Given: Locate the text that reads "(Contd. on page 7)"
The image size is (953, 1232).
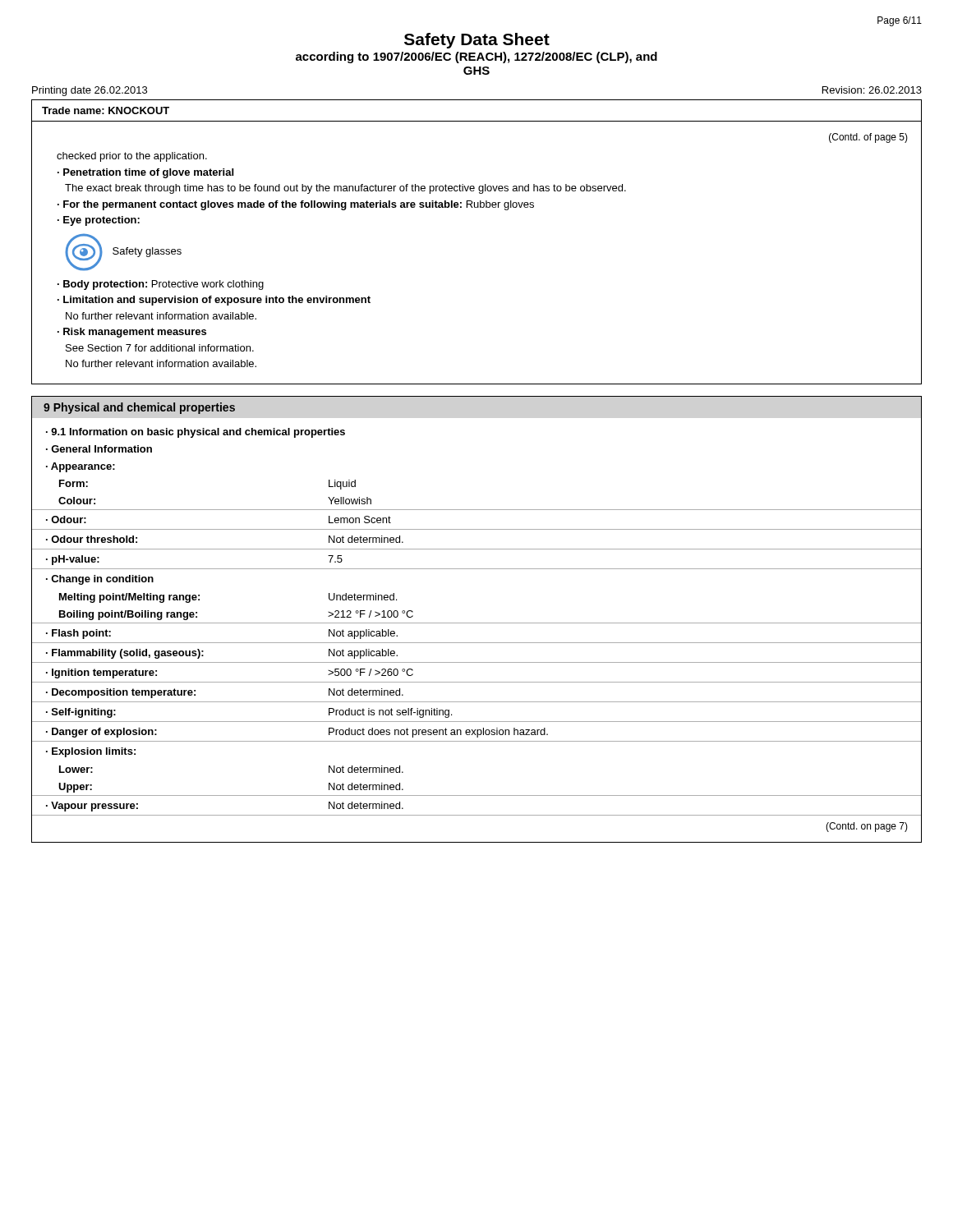Looking at the screenshot, I should pyautogui.click(x=867, y=826).
